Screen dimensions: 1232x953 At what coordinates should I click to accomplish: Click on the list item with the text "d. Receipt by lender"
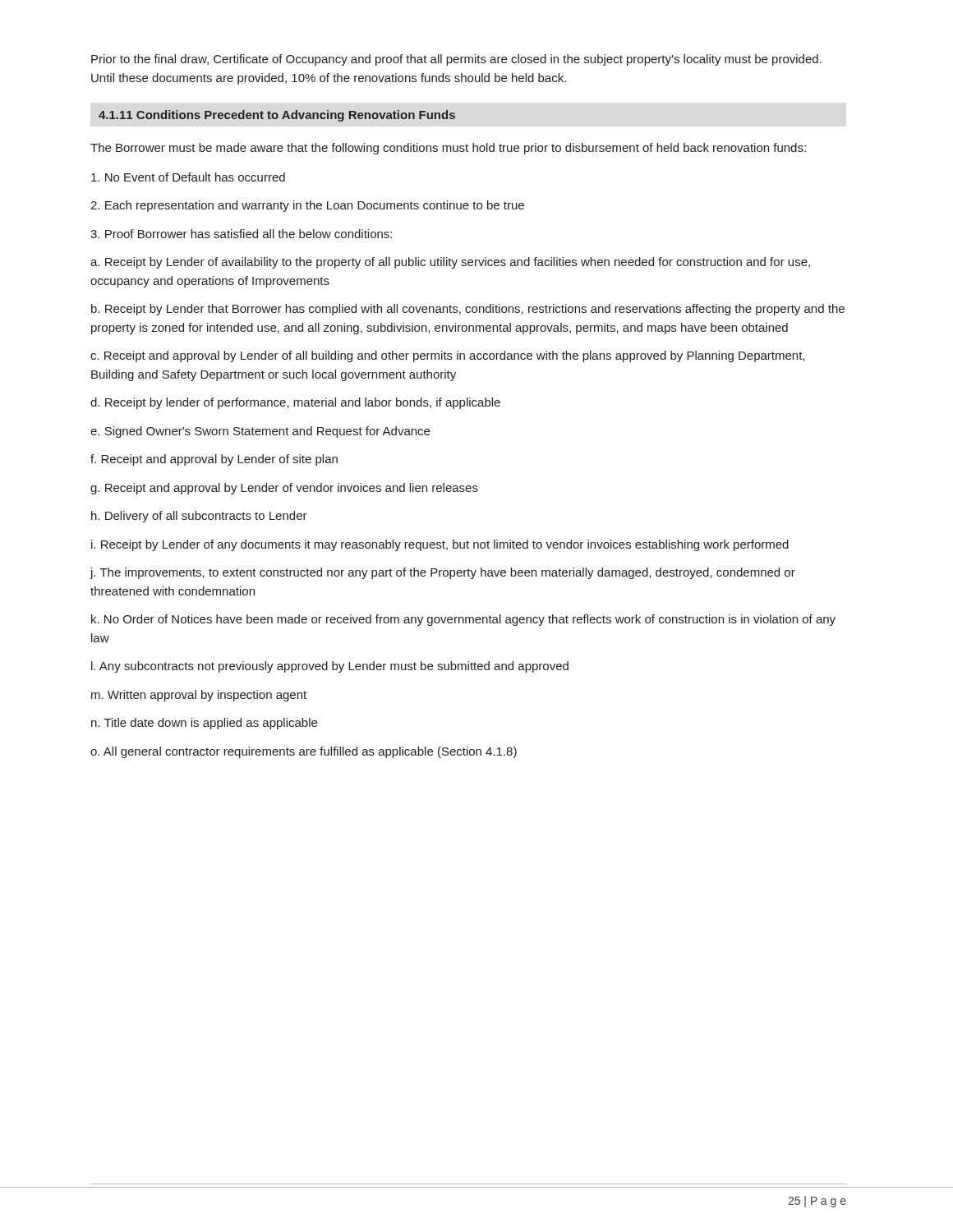click(x=296, y=402)
